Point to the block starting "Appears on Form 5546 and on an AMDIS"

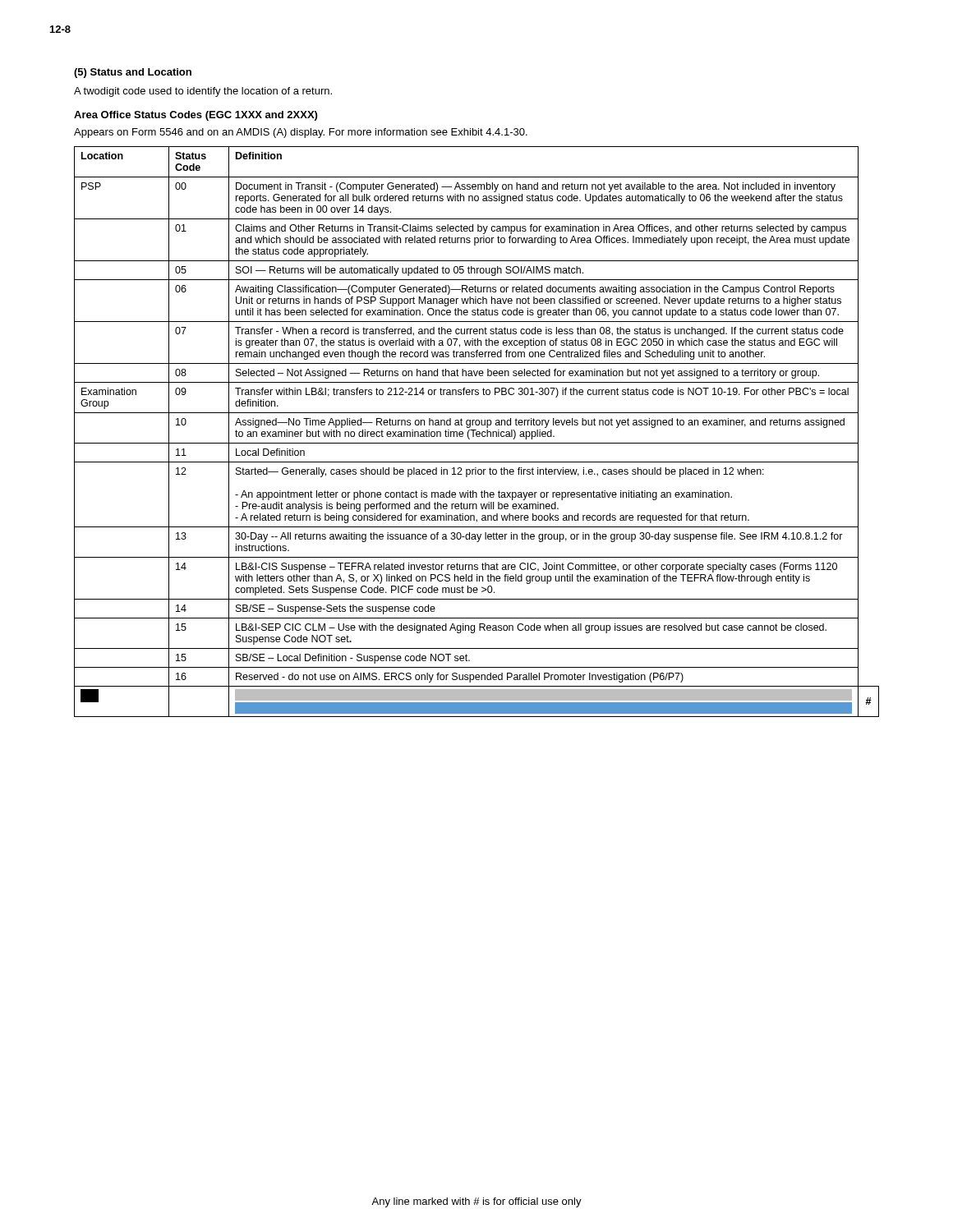[301, 132]
